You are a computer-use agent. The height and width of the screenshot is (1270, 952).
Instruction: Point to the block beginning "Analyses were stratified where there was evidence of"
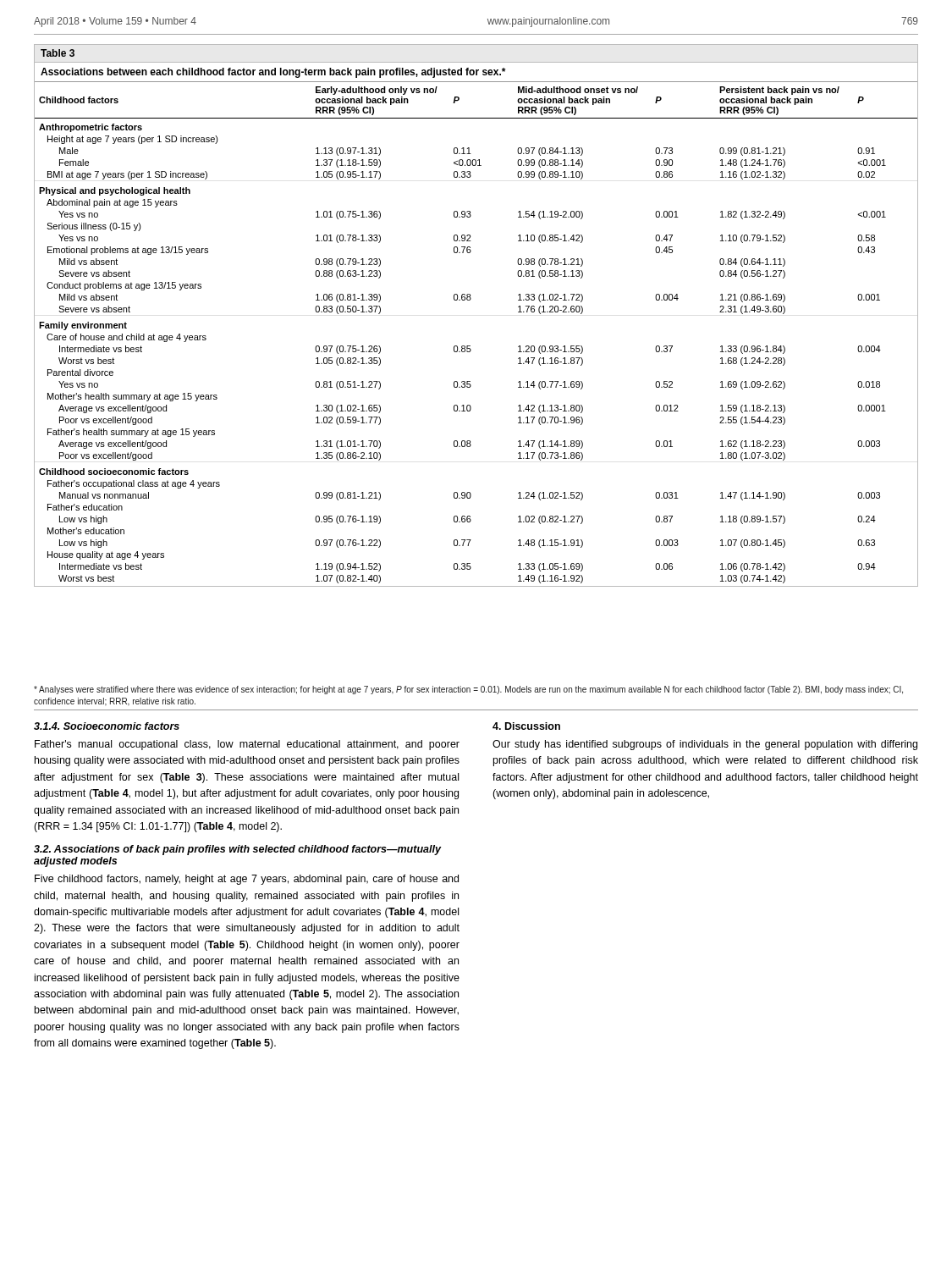click(469, 696)
